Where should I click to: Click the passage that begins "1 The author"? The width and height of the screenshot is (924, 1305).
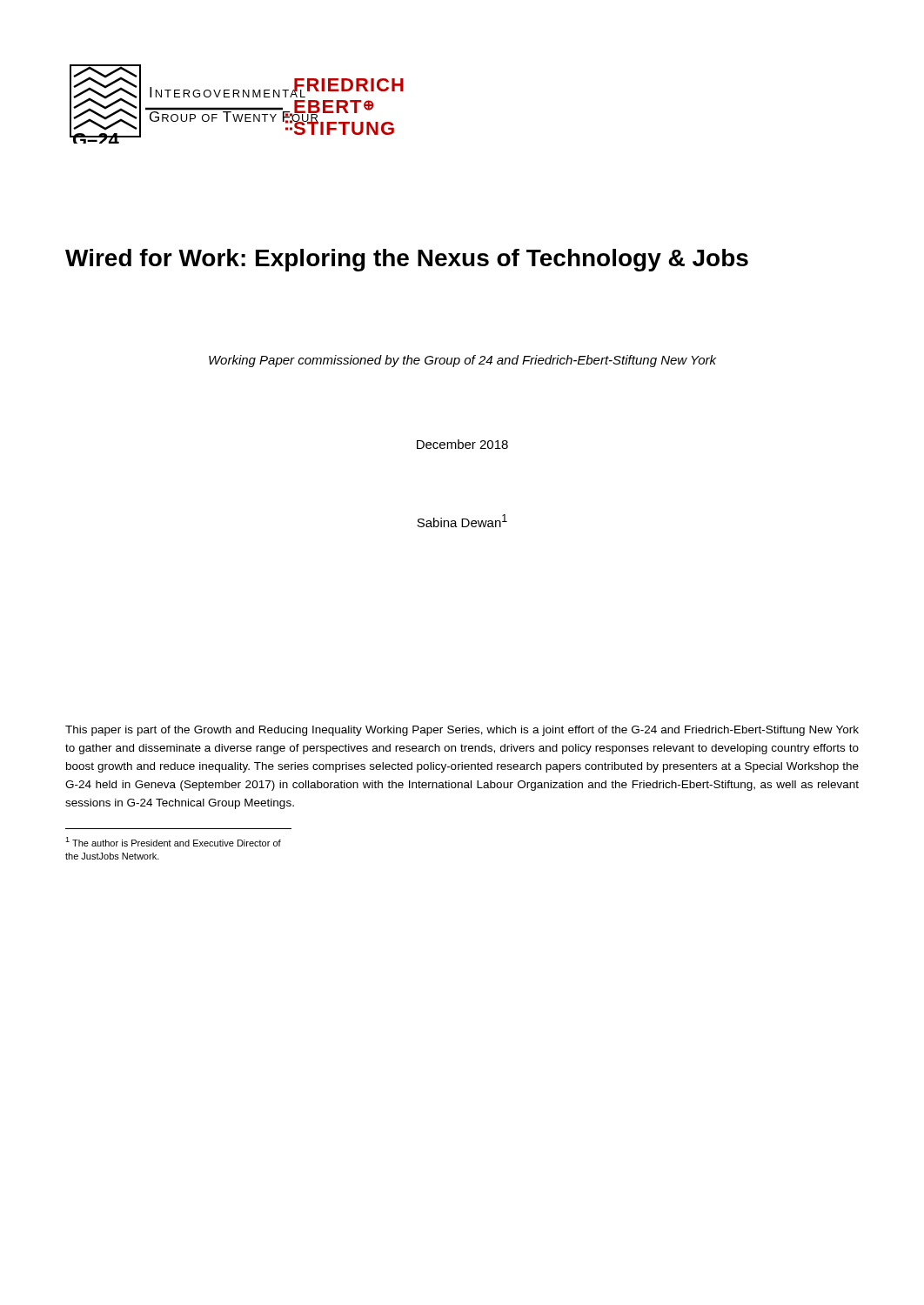tap(178, 849)
